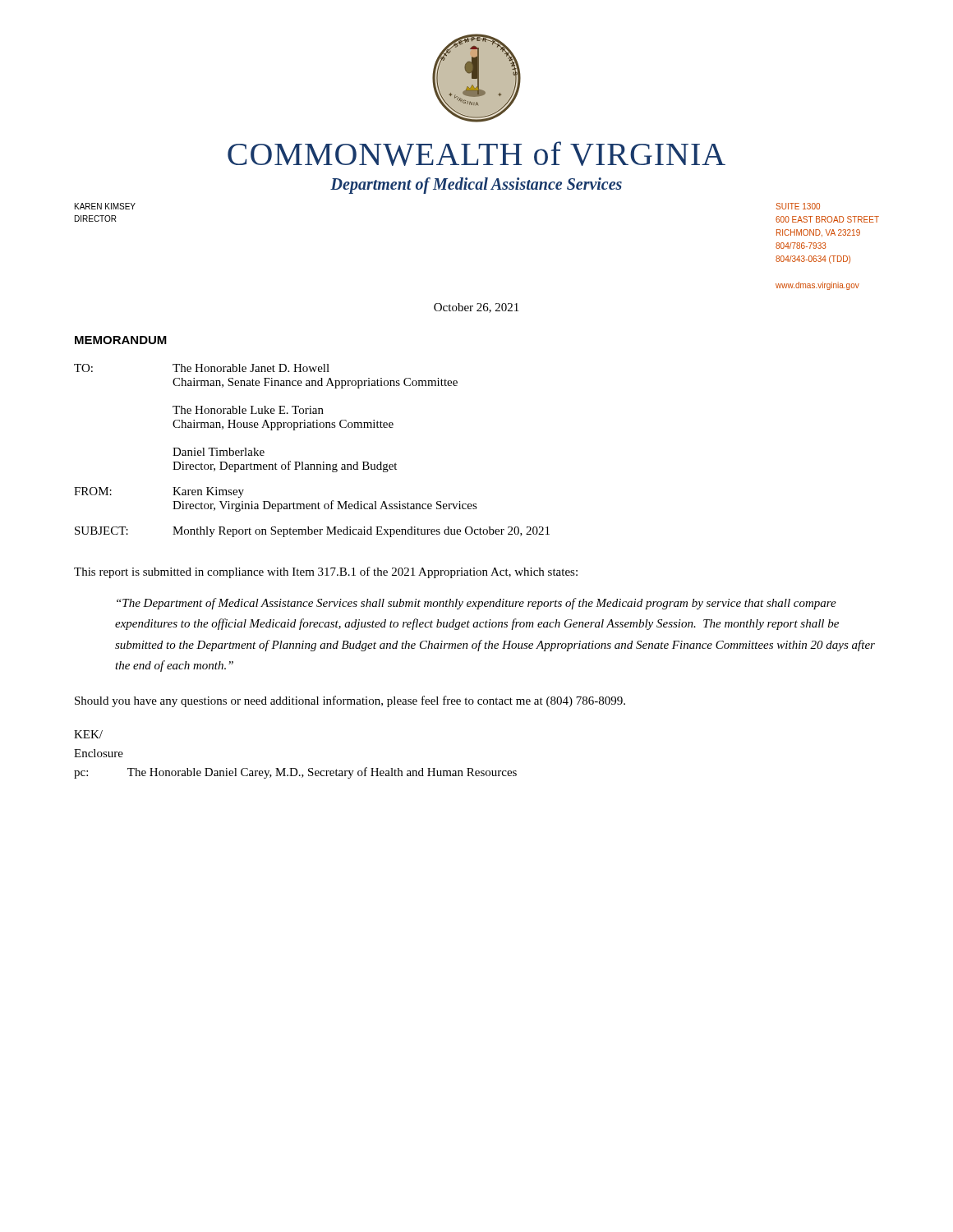Select the text block with the text "Should you have any questions"
This screenshot has width=953, height=1232.
pyautogui.click(x=350, y=700)
